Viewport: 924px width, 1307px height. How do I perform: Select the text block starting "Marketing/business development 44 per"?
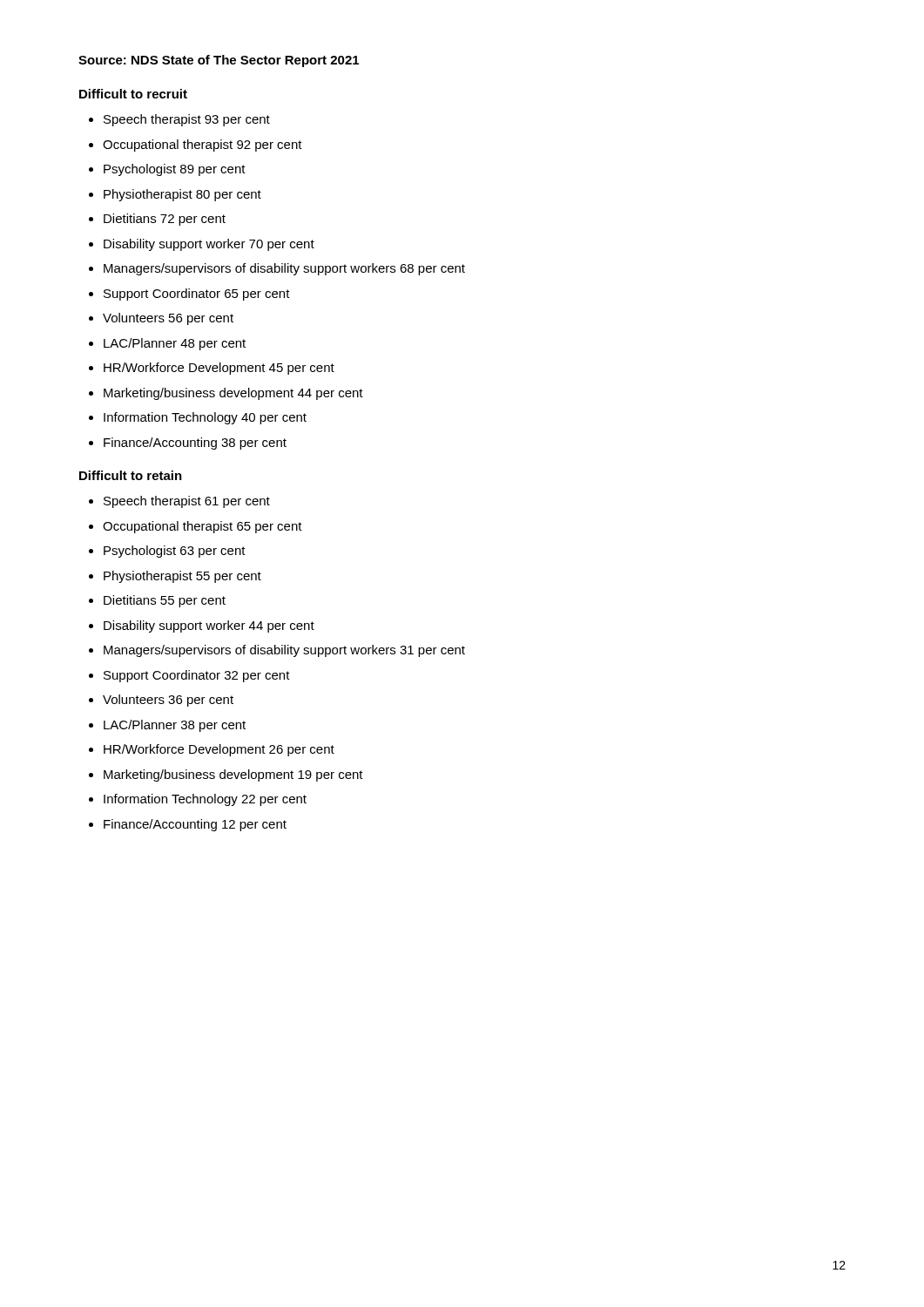233,392
